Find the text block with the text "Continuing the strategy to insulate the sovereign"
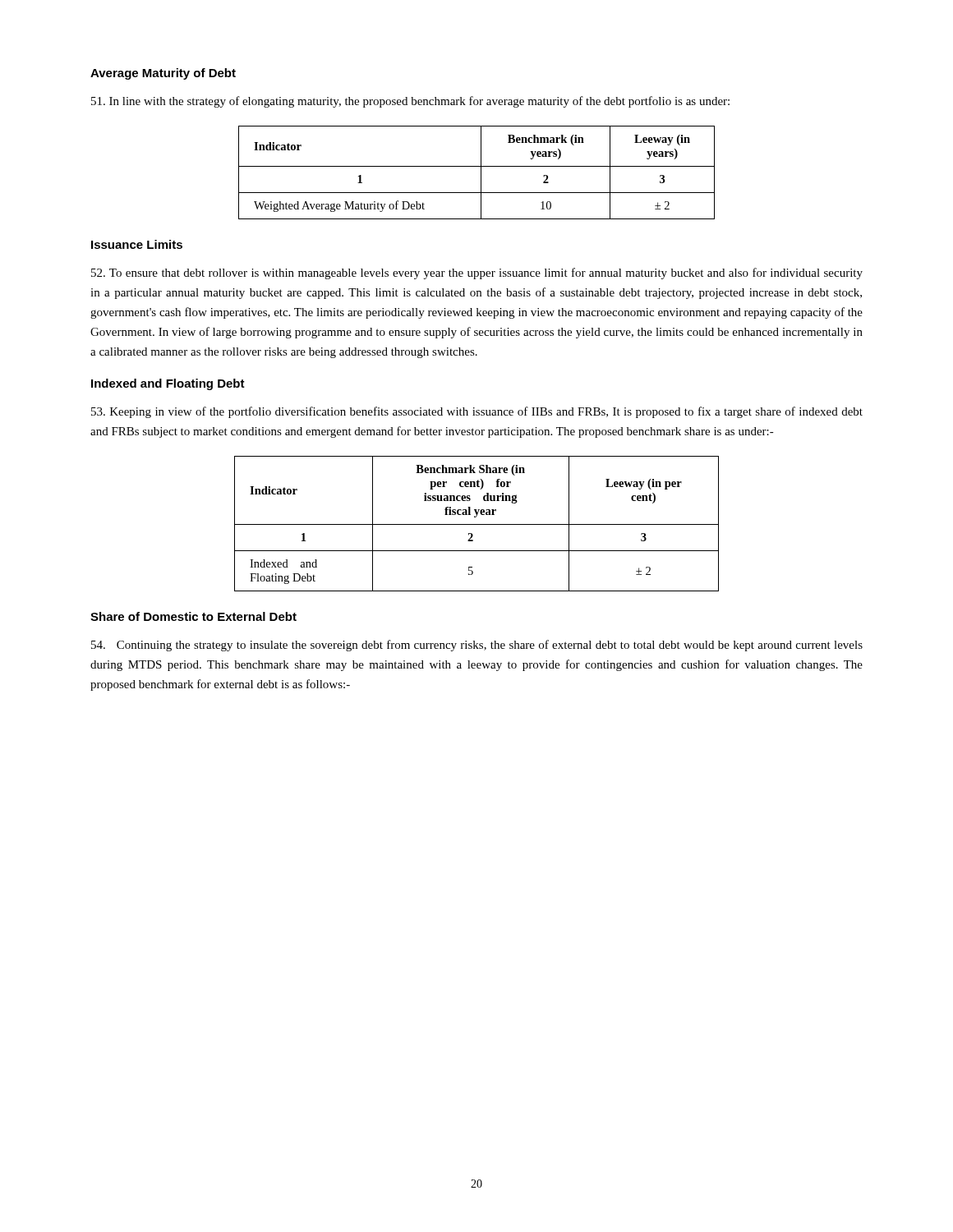 pyautogui.click(x=476, y=664)
